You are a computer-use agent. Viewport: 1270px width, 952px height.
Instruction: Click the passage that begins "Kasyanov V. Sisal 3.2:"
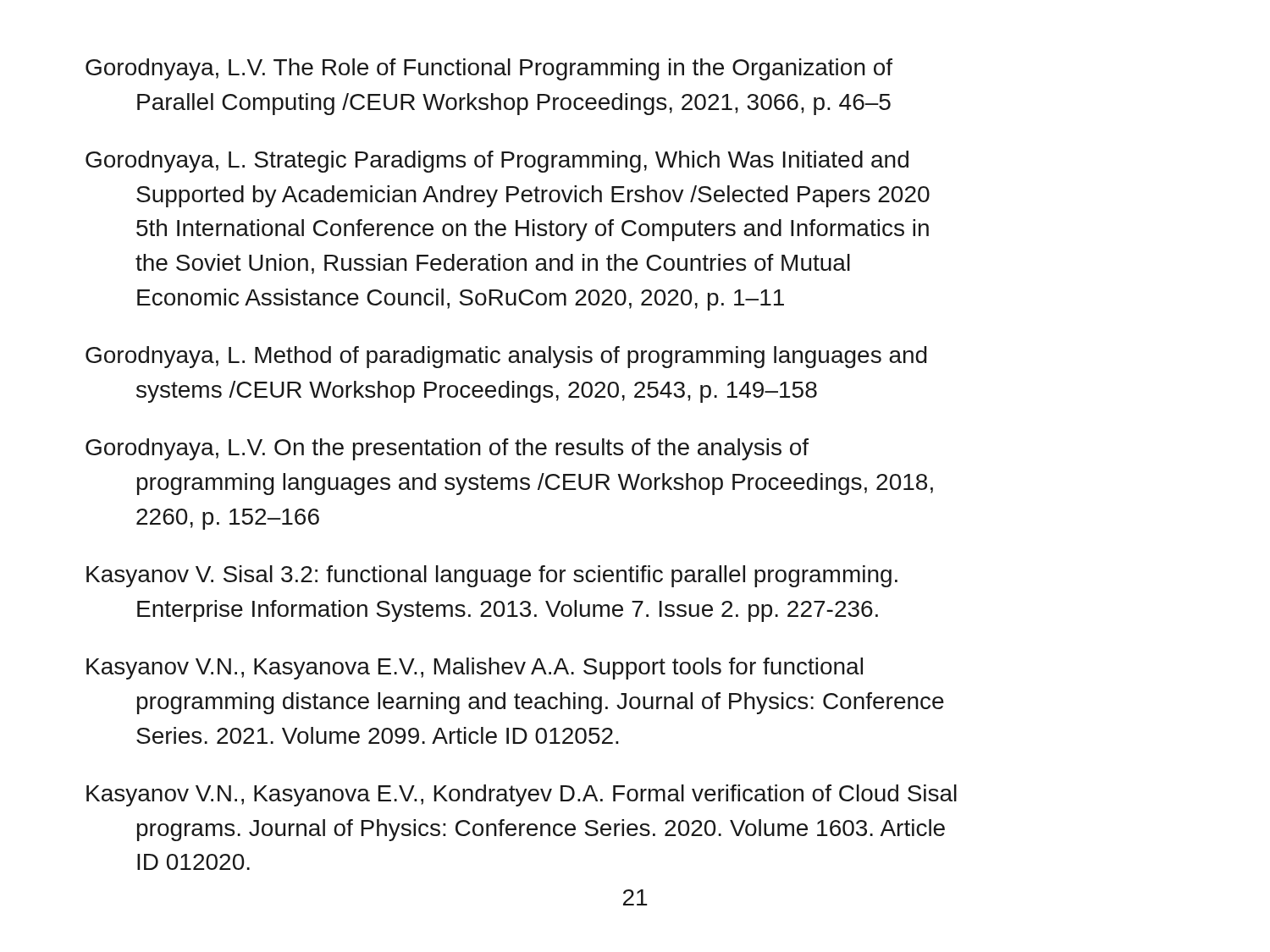(627, 594)
